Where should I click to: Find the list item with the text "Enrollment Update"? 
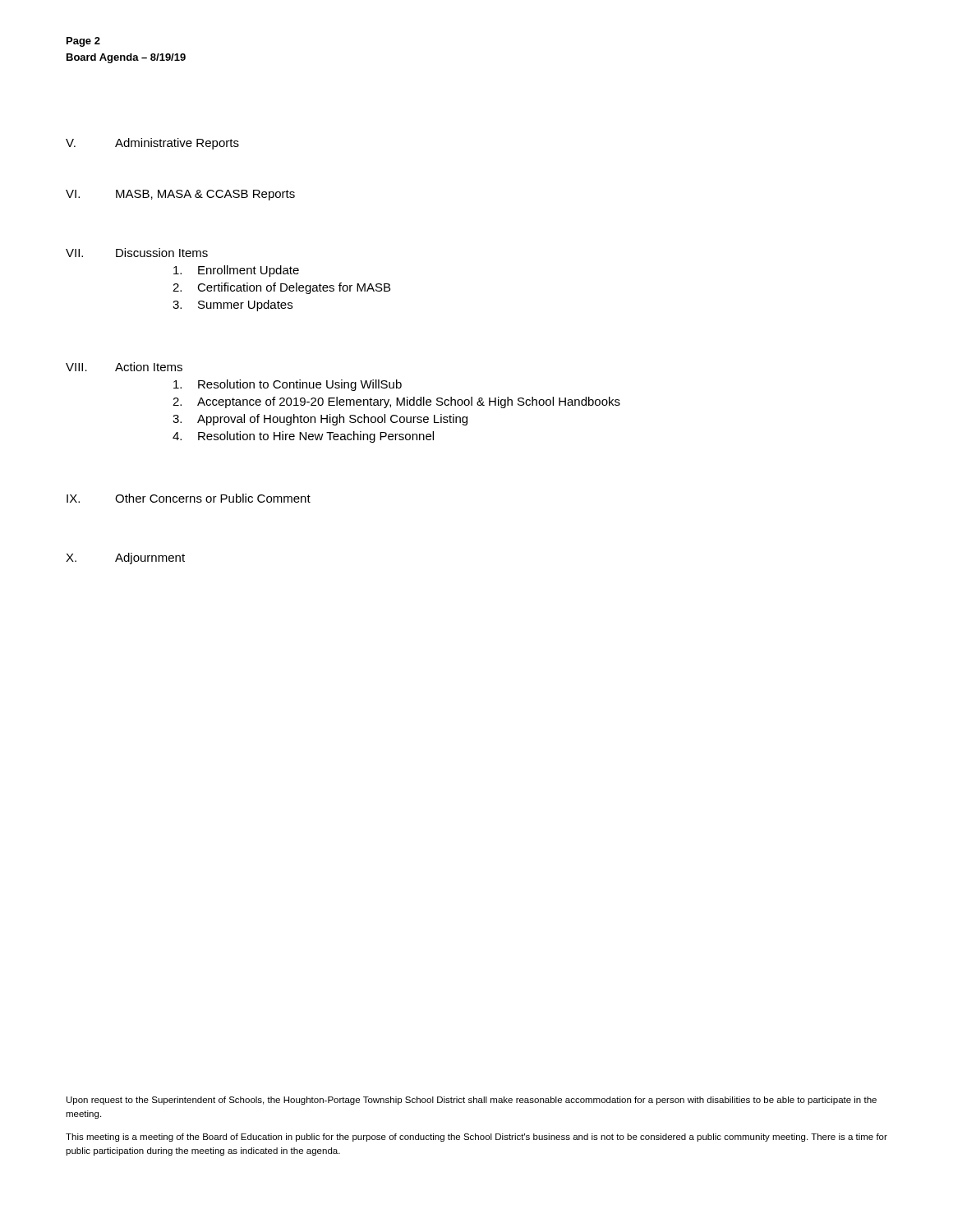[x=236, y=270]
